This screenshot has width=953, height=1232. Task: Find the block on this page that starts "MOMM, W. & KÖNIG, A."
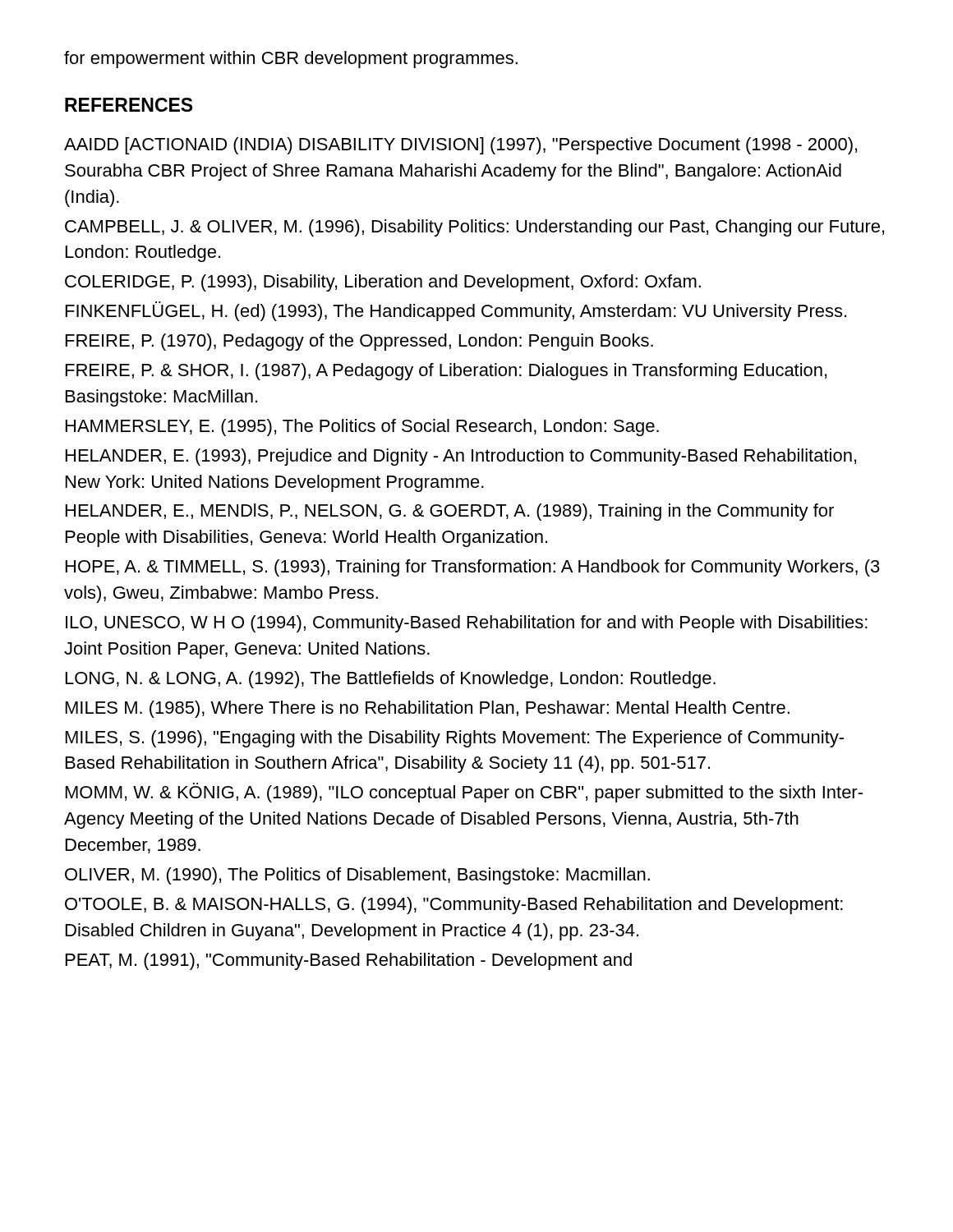464,819
